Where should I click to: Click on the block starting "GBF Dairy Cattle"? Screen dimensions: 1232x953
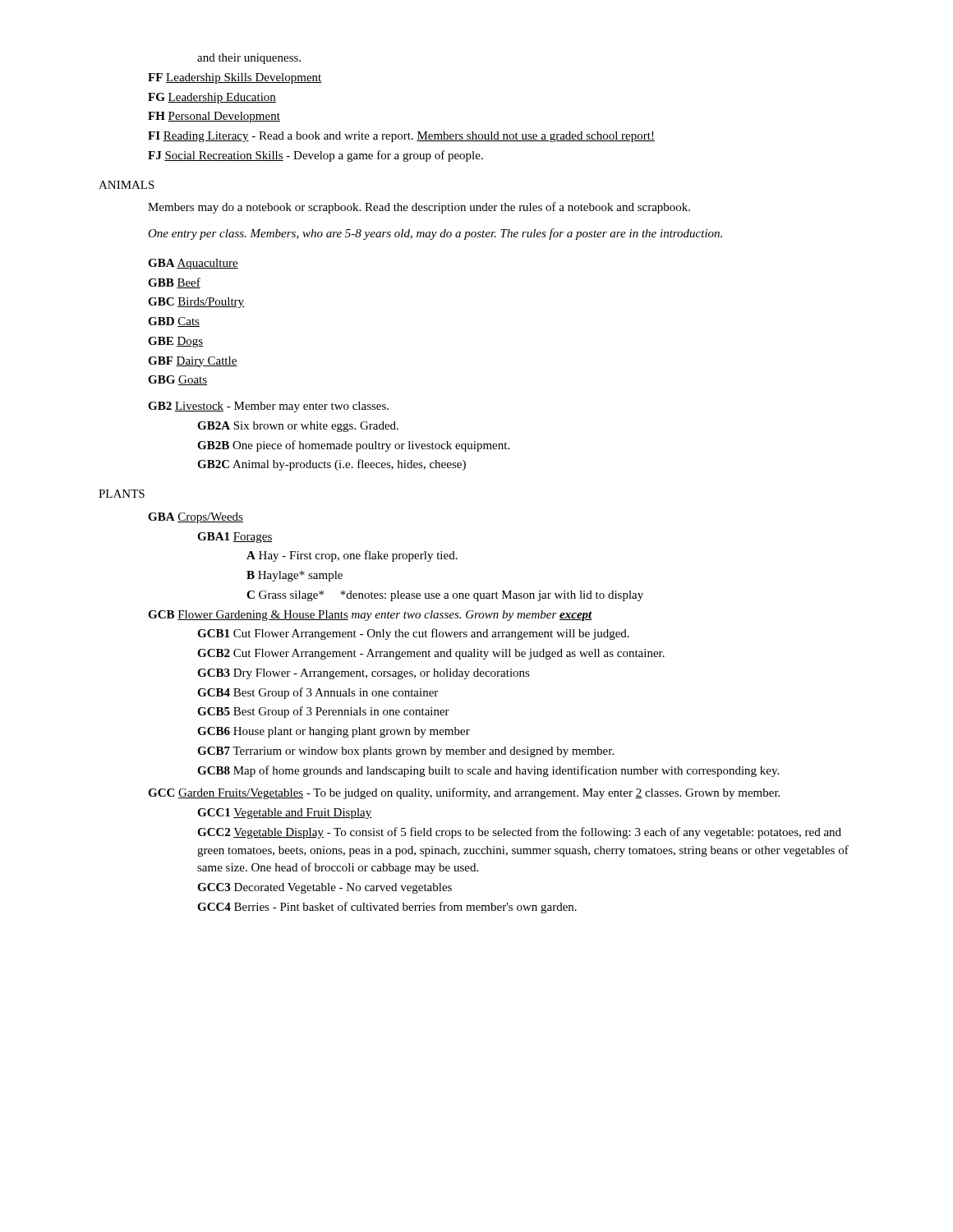[192, 360]
